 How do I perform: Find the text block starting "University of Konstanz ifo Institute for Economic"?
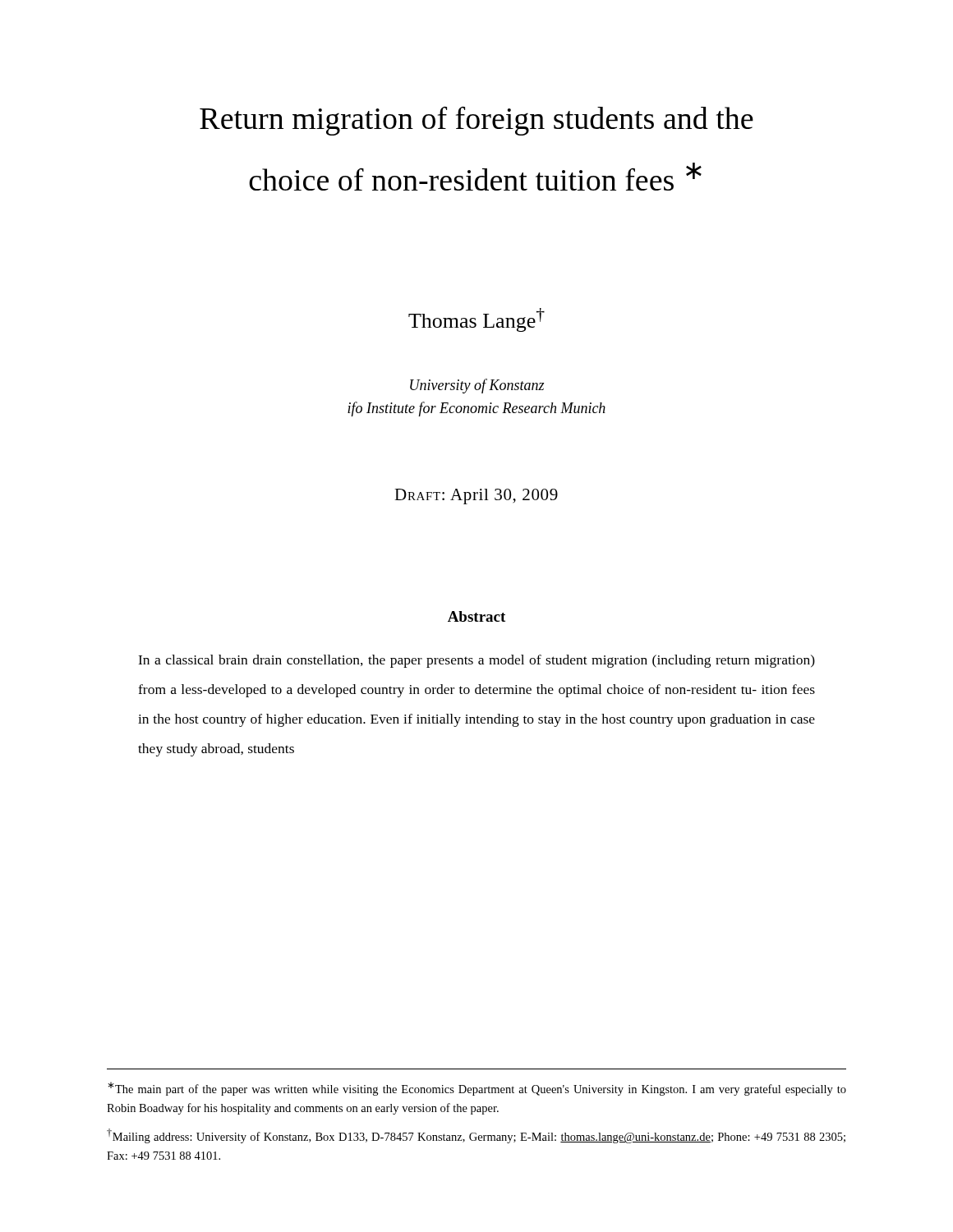click(x=476, y=397)
